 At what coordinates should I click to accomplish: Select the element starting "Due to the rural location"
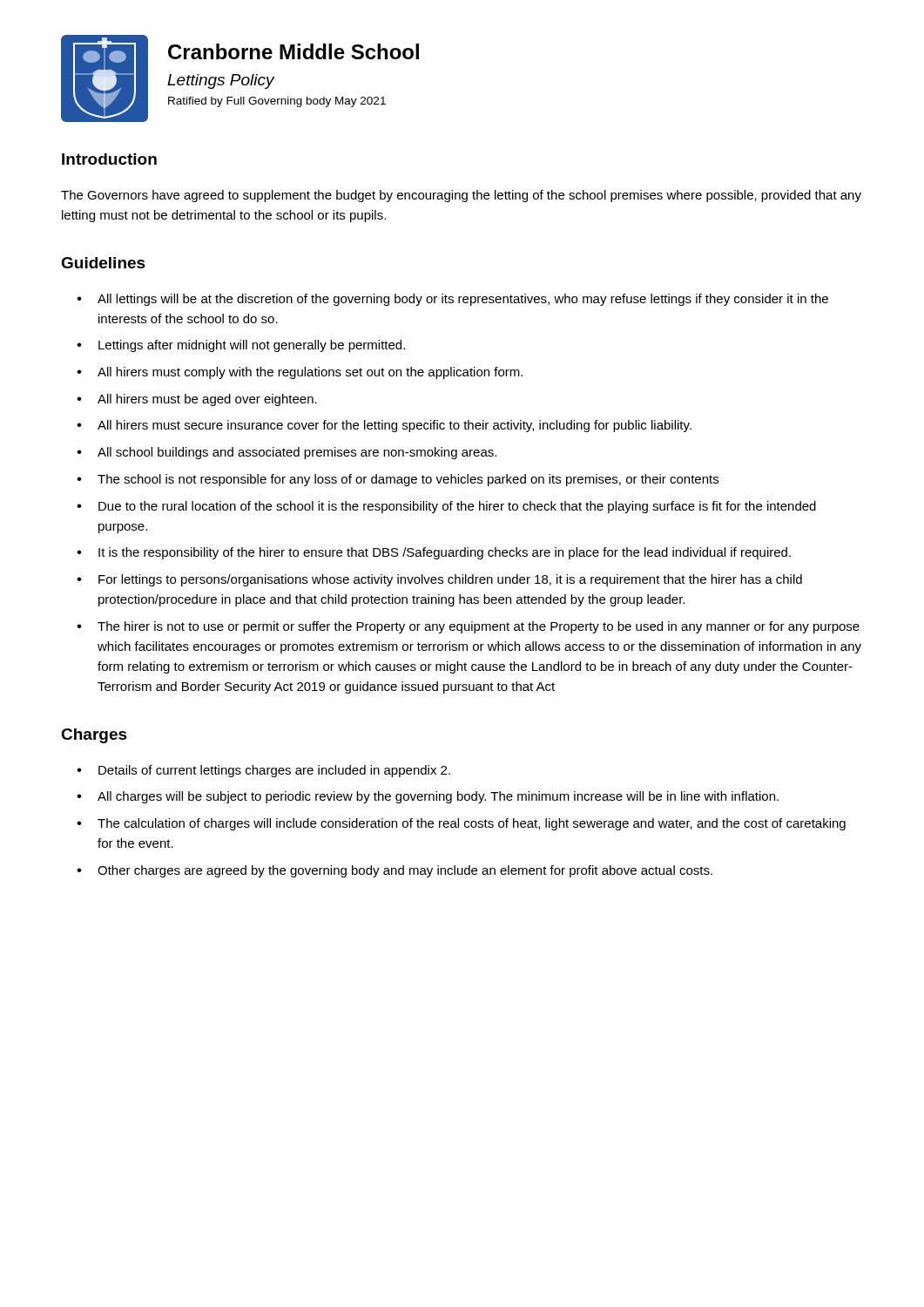[480, 516]
